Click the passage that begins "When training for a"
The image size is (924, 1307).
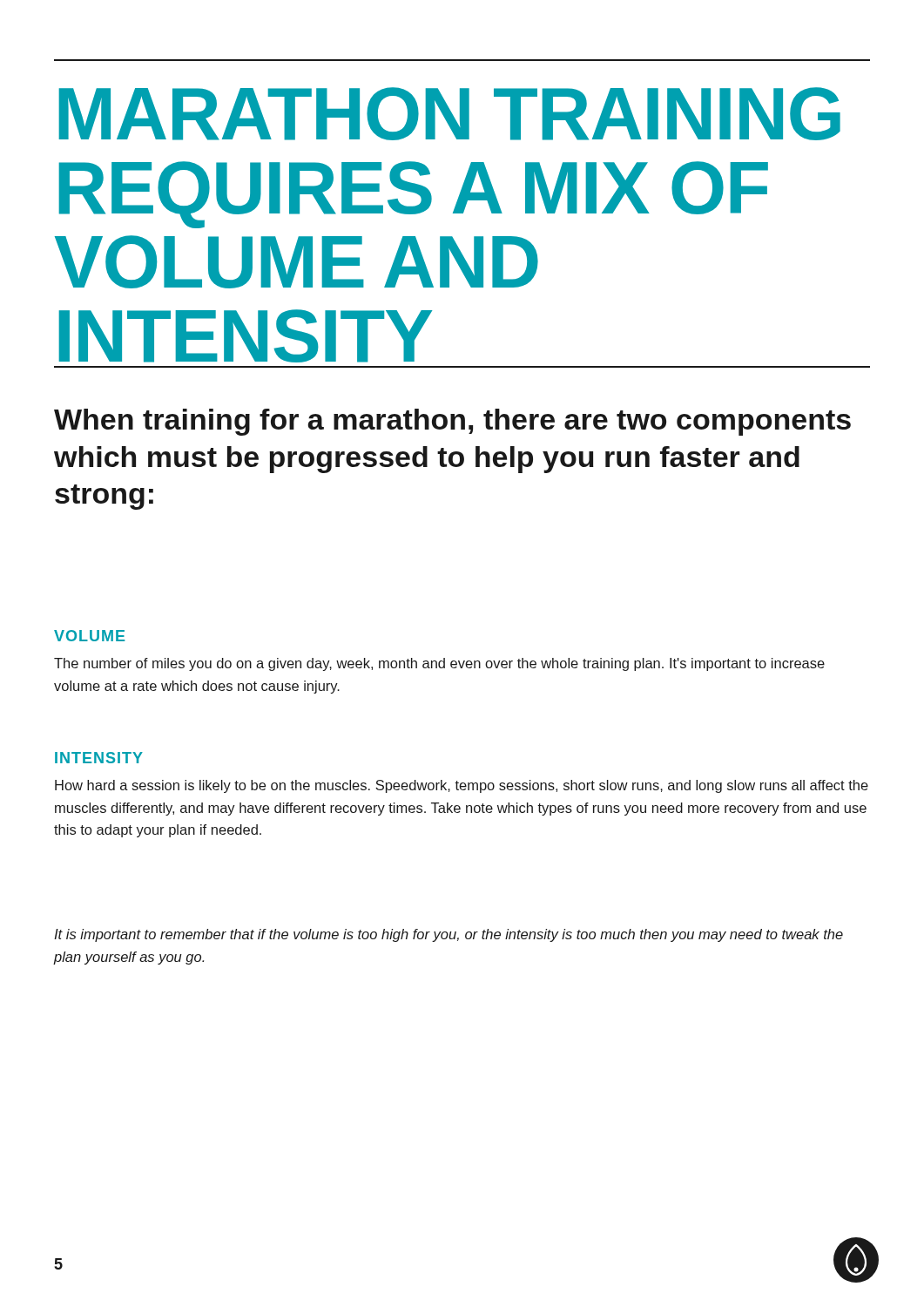pos(462,456)
